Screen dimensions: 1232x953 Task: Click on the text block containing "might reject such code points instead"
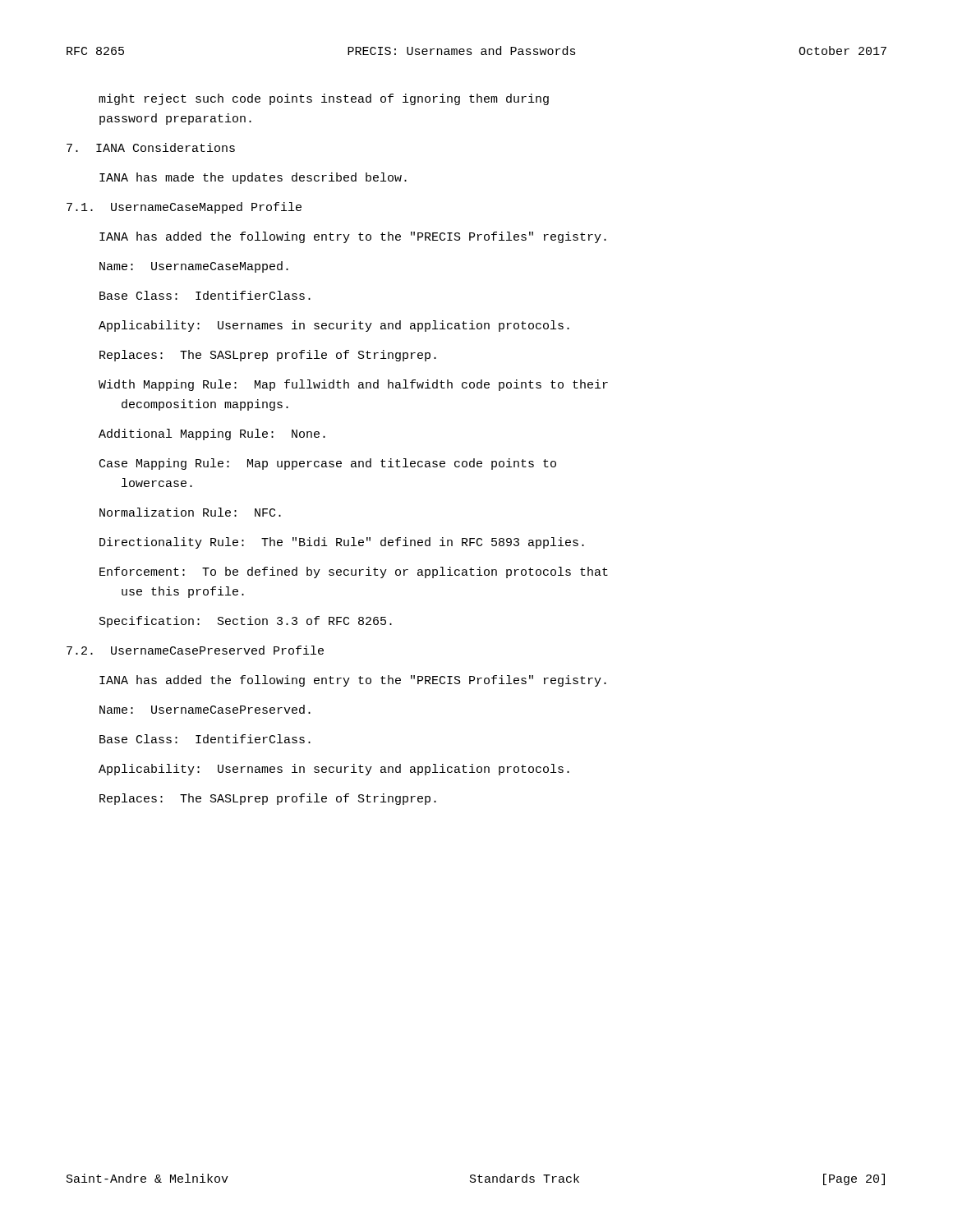click(x=324, y=110)
